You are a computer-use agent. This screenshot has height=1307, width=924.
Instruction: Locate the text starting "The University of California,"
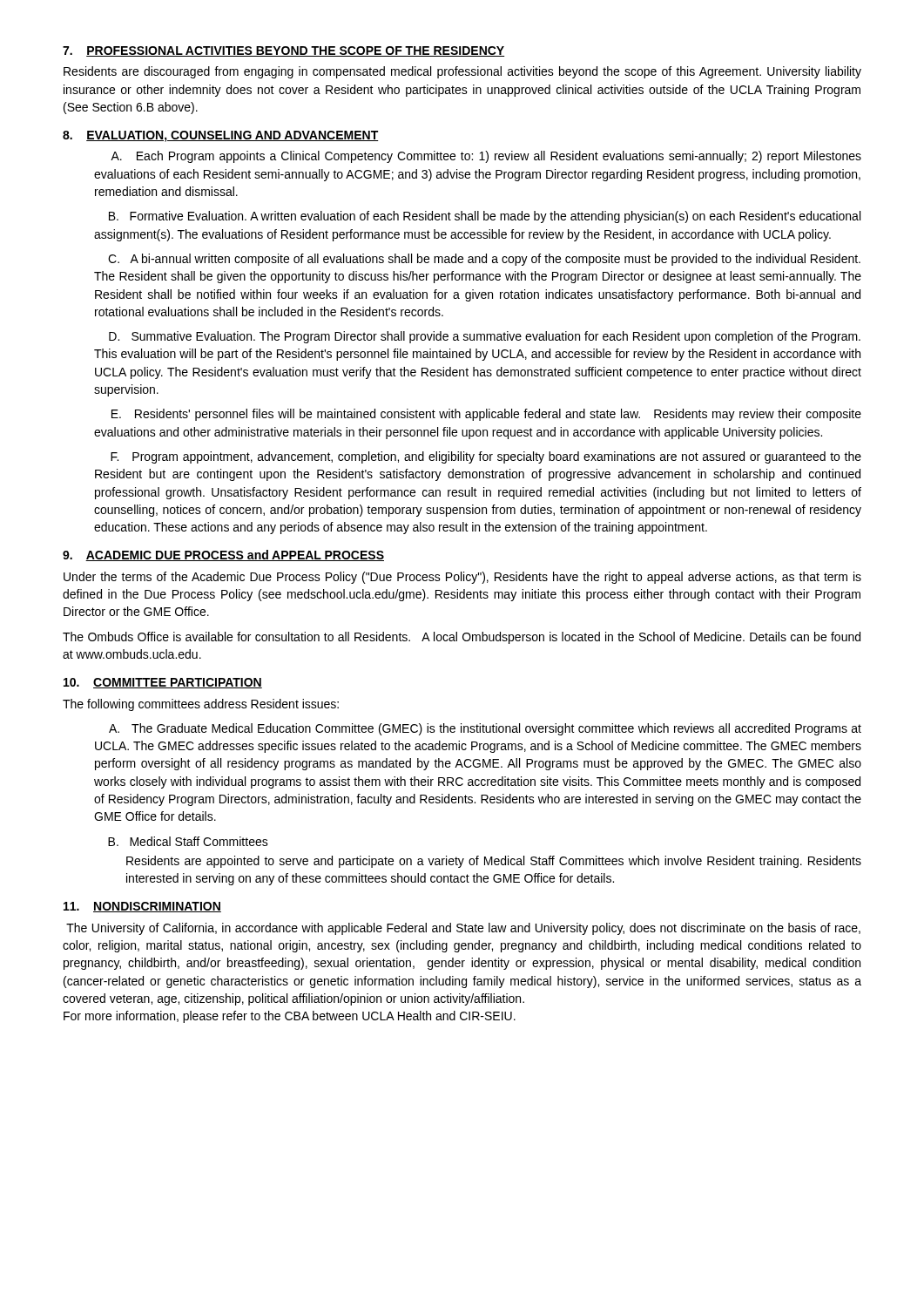462,972
